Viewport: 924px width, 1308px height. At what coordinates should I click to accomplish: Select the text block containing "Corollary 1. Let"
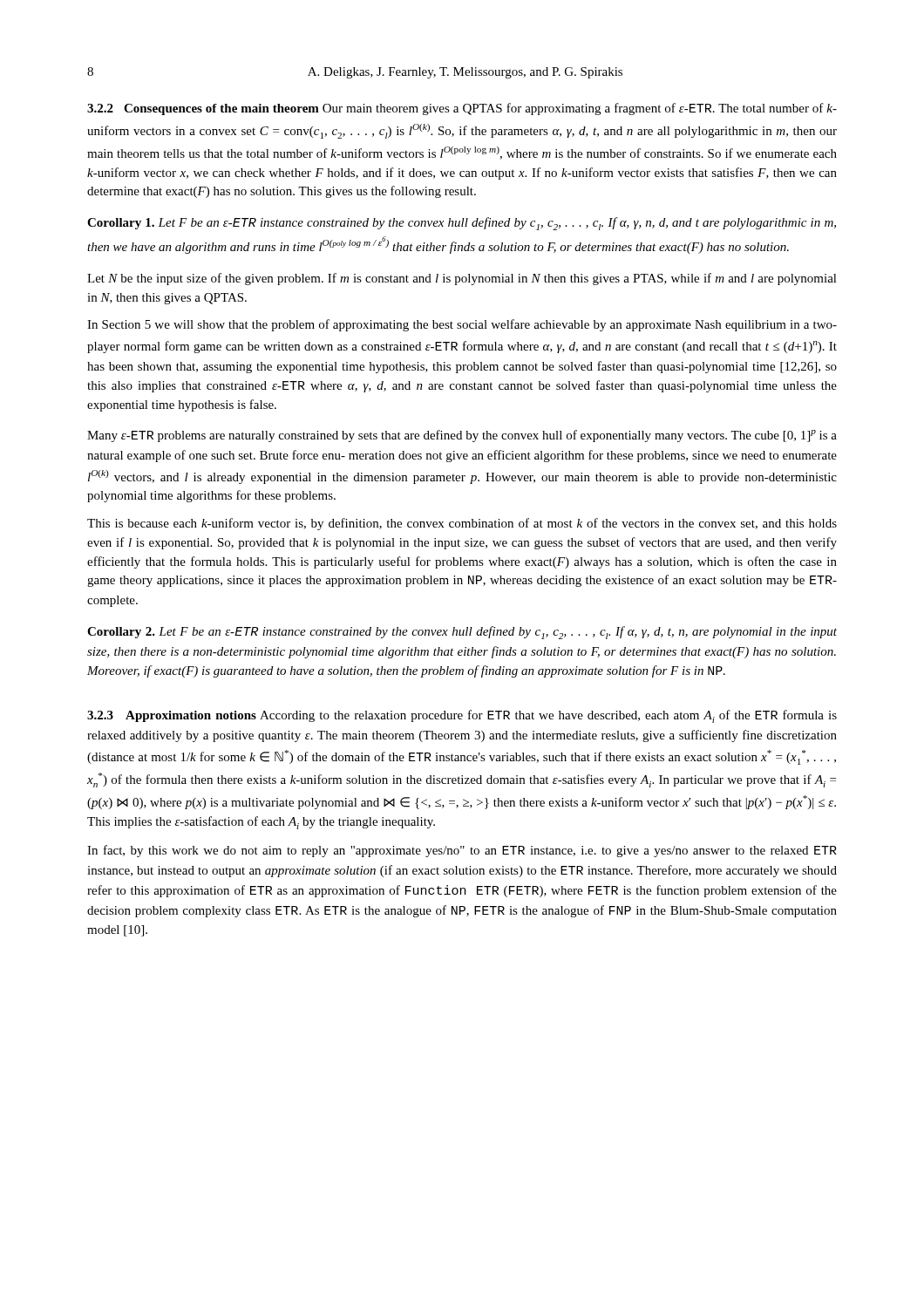(x=462, y=235)
